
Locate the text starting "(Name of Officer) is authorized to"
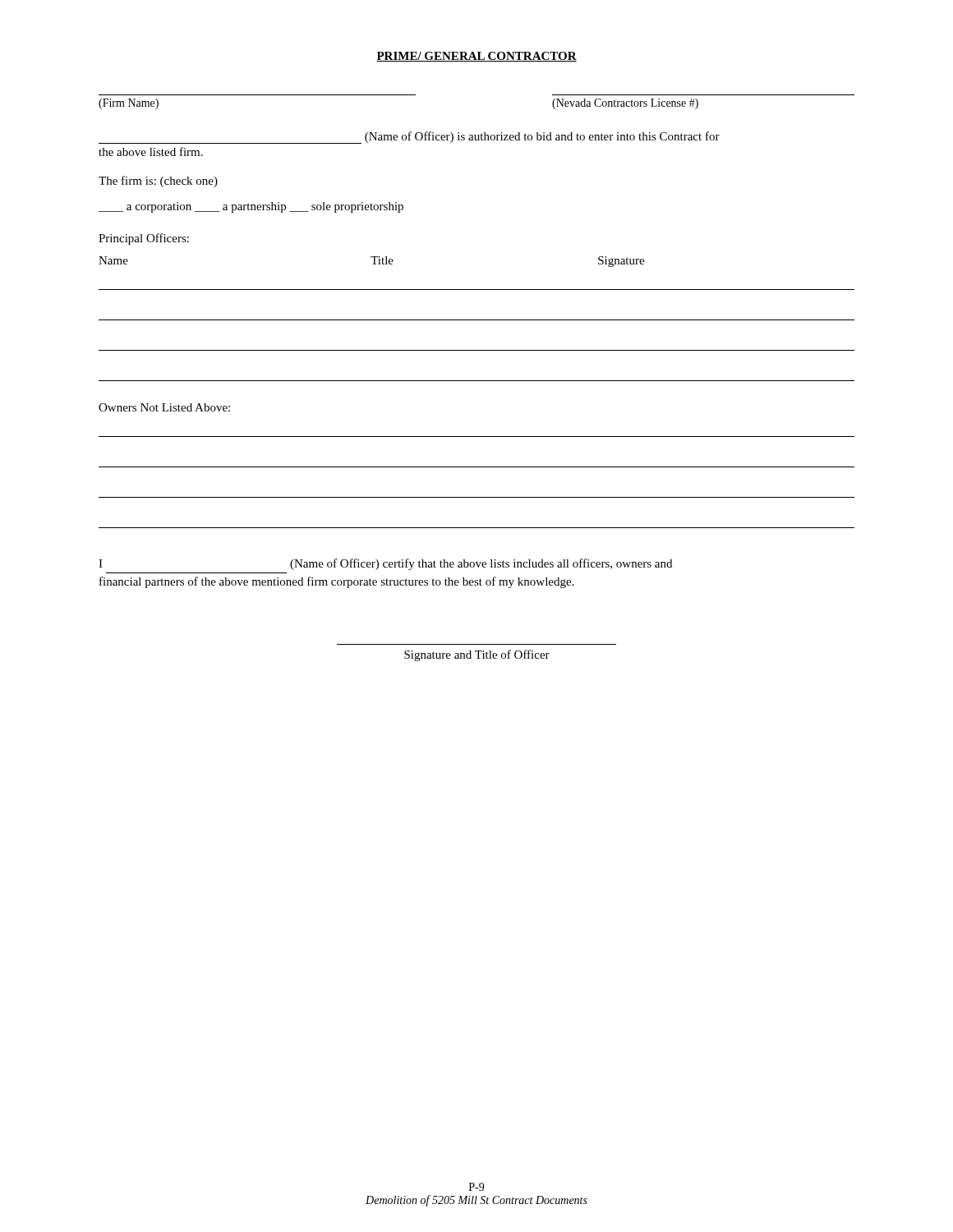[409, 137]
